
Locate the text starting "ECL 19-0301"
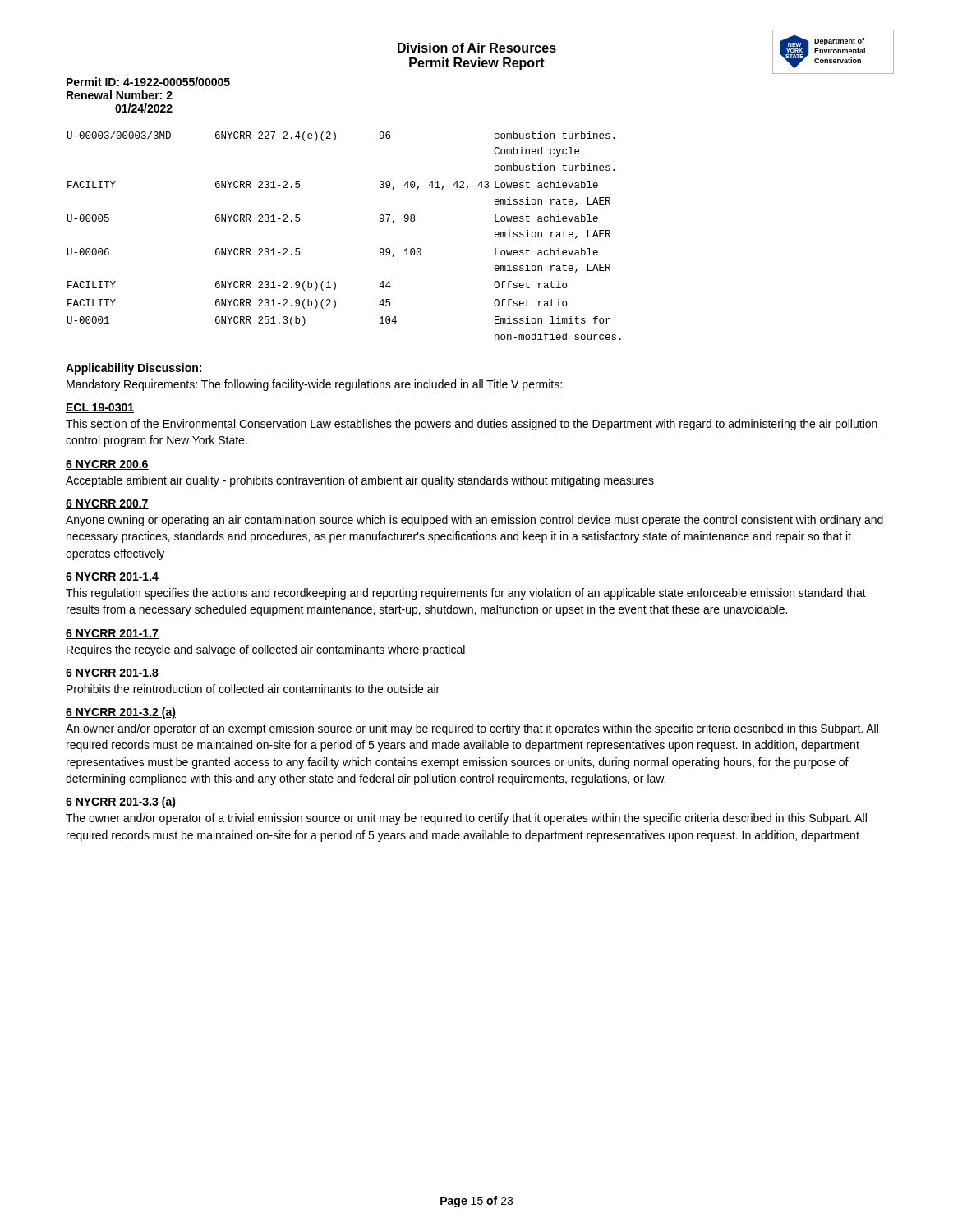point(100,407)
